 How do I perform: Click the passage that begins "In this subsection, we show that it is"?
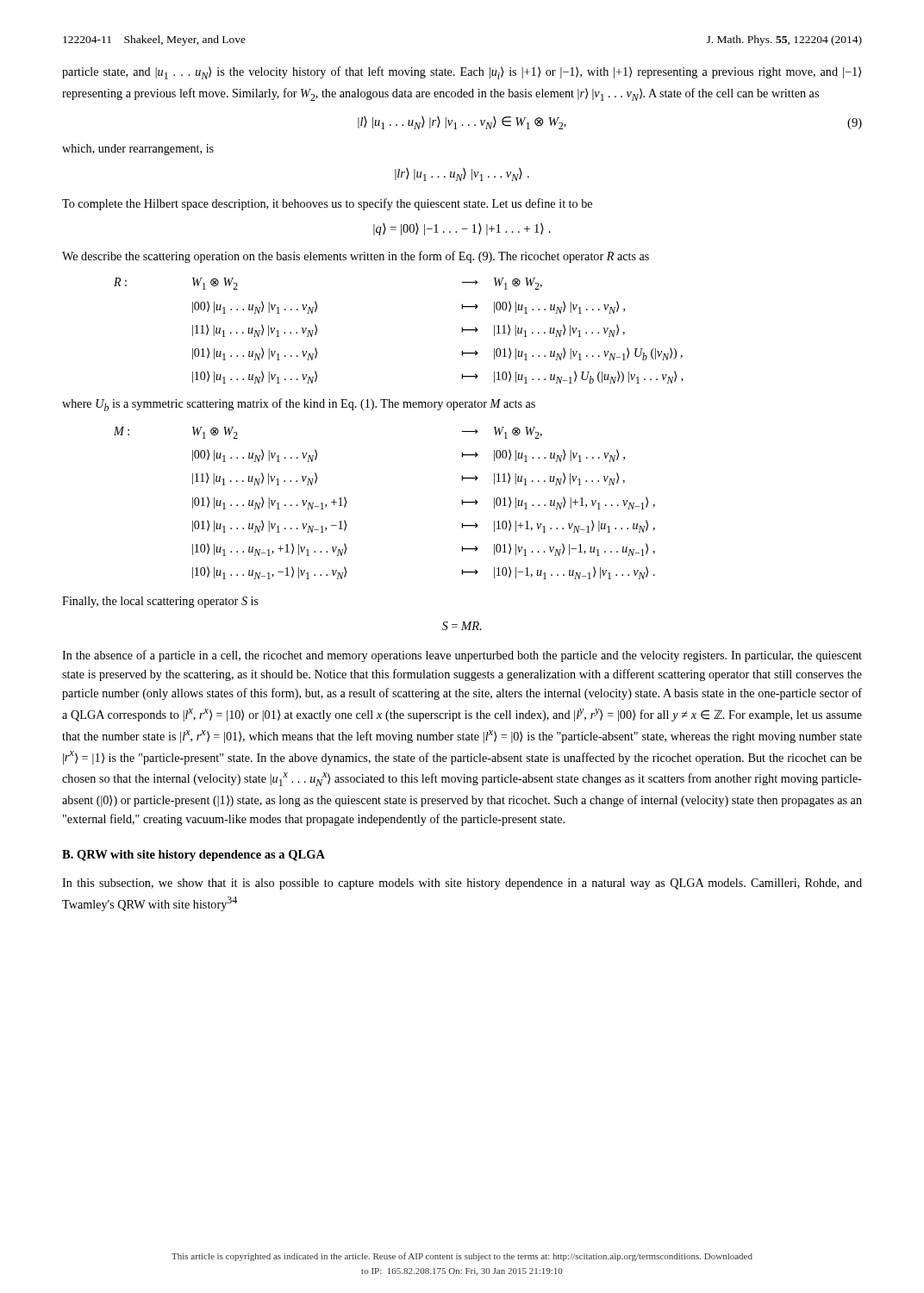[462, 893]
